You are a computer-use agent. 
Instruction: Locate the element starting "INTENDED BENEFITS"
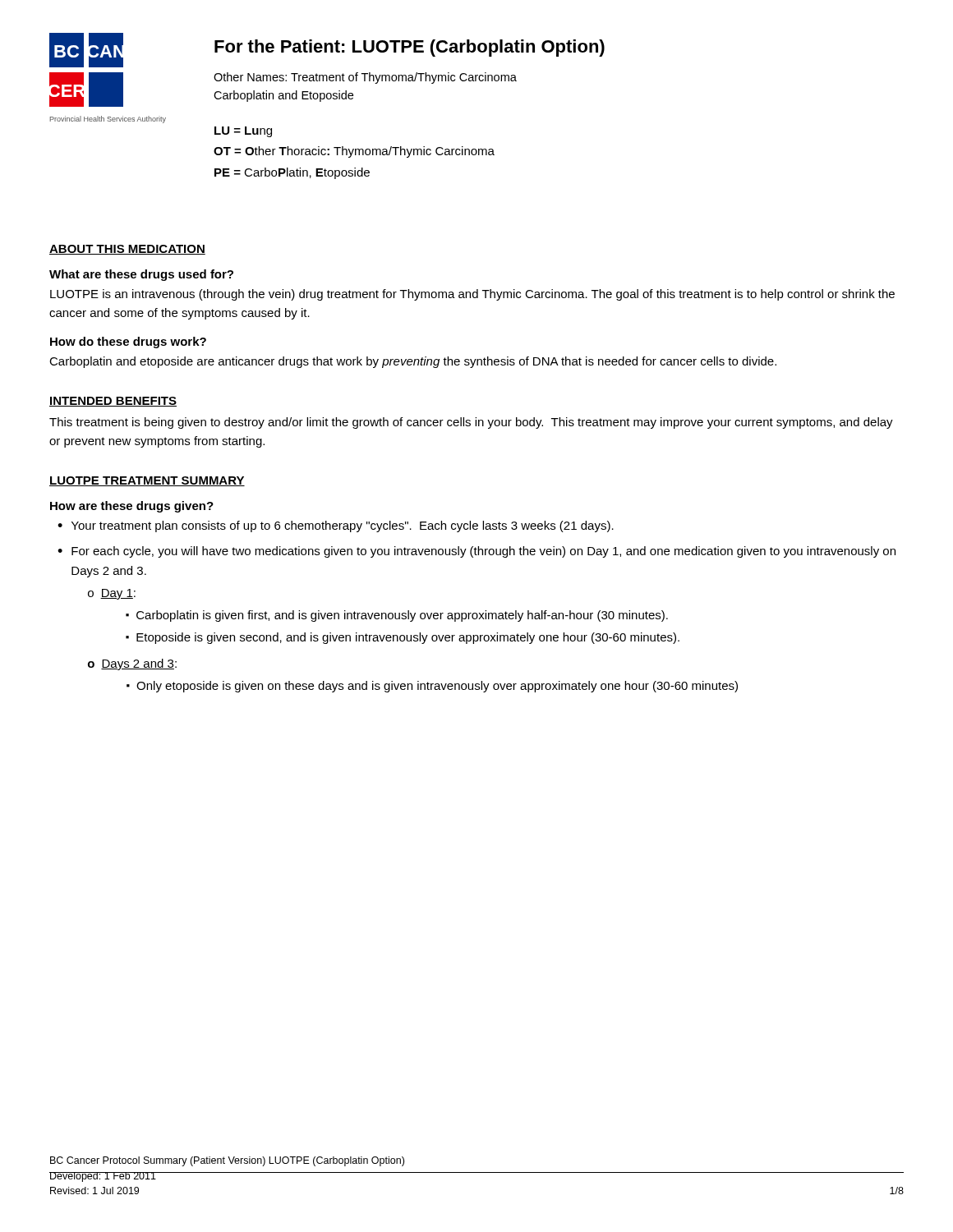pyautogui.click(x=113, y=400)
